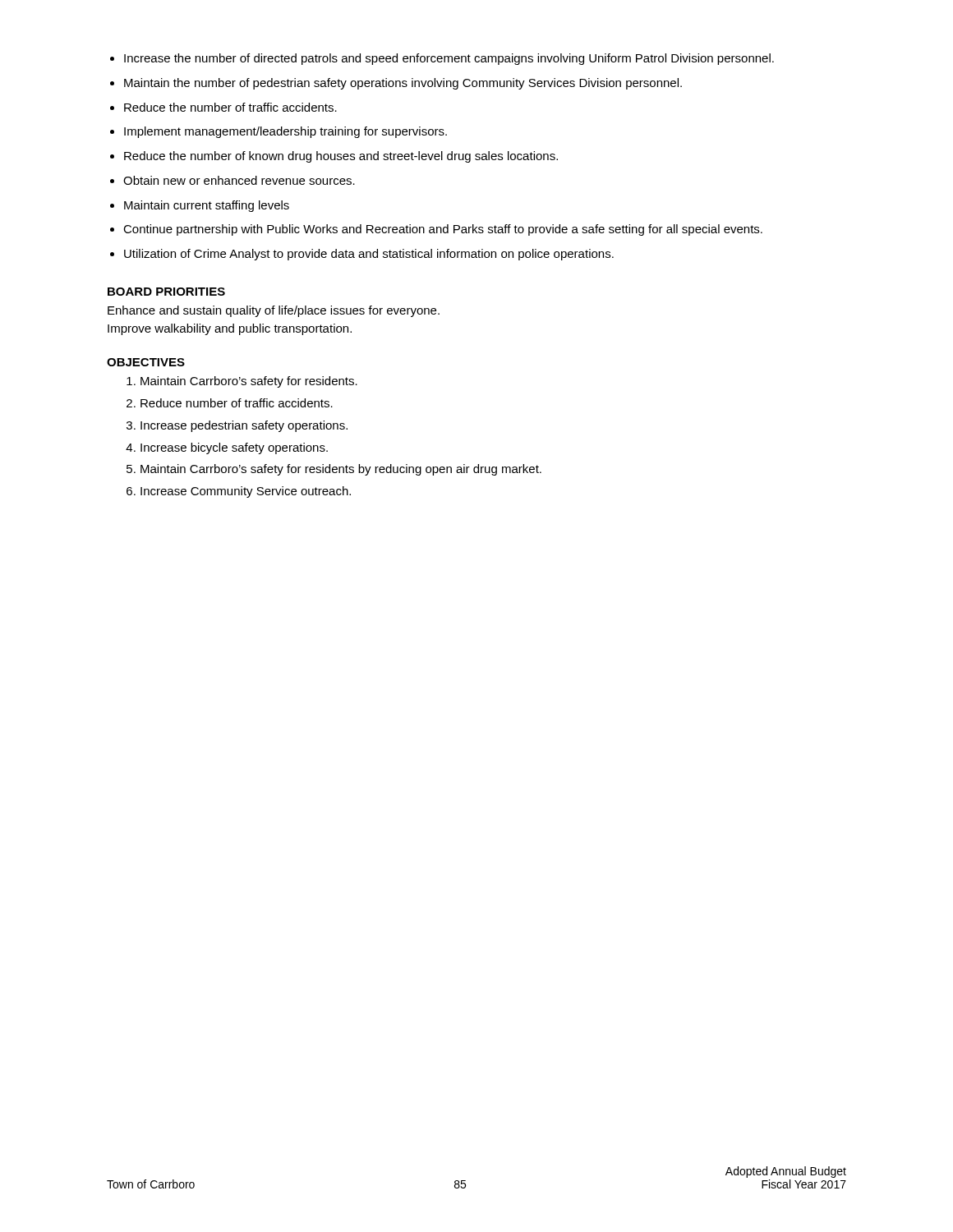Click on the element starting "Maintain current staffing levels"
This screenshot has width=953, height=1232.
(206, 205)
